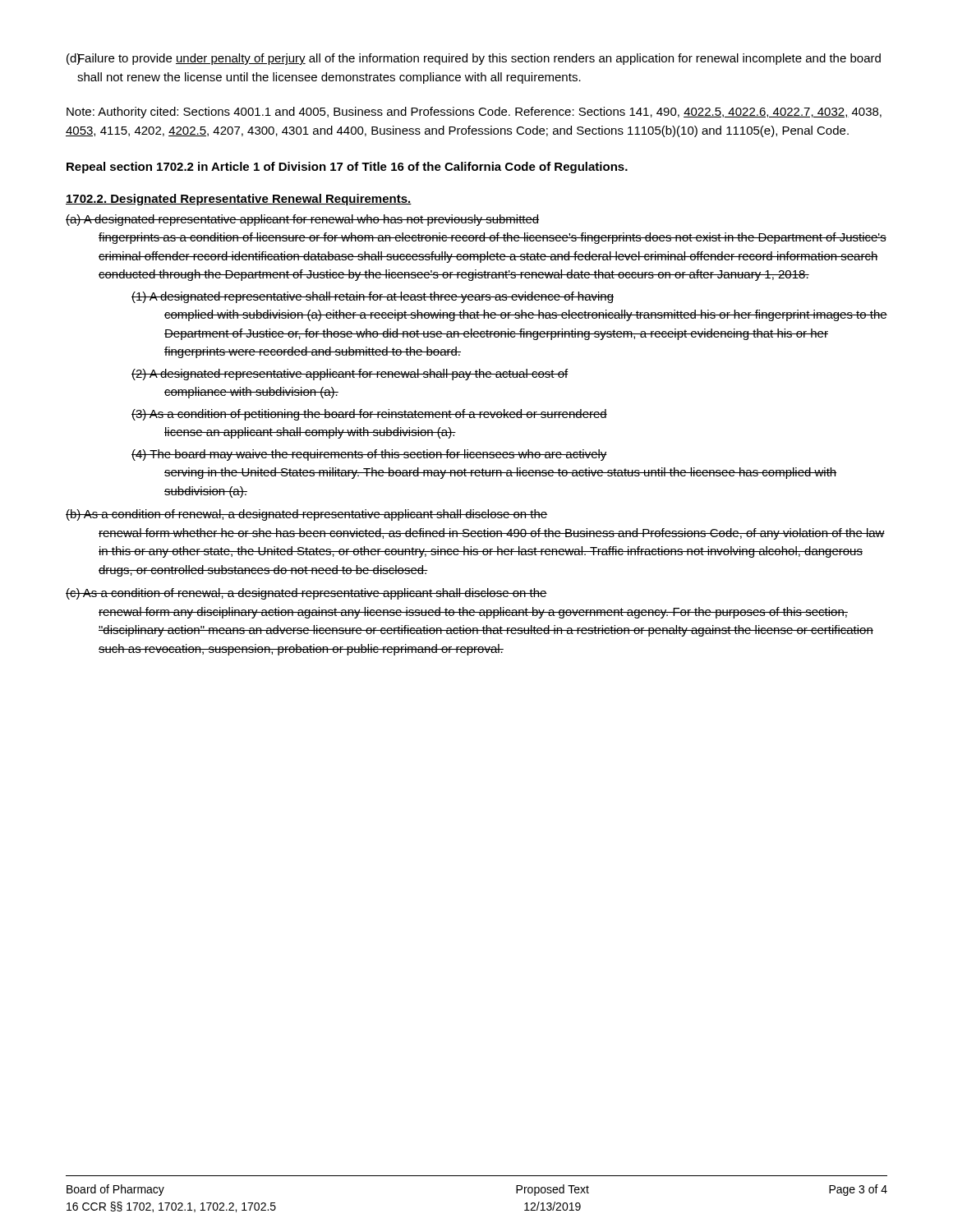Click on the text block starting "(3) As a condition of petitioning the board"
Screen dimensions: 1232x953
(x=509, y=424)
